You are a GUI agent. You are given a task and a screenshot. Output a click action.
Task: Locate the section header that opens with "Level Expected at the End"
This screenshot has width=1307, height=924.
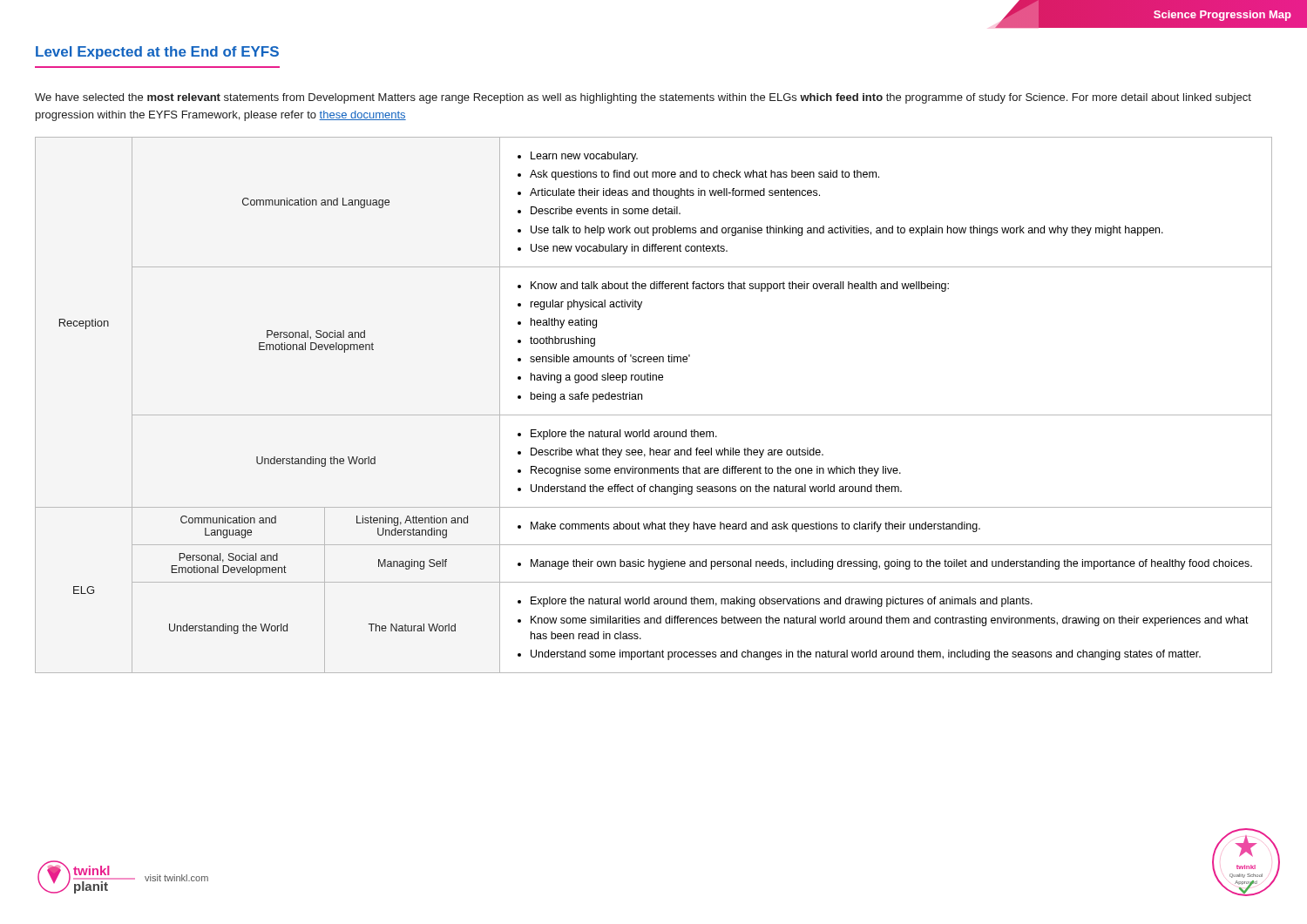pos(157,56)
